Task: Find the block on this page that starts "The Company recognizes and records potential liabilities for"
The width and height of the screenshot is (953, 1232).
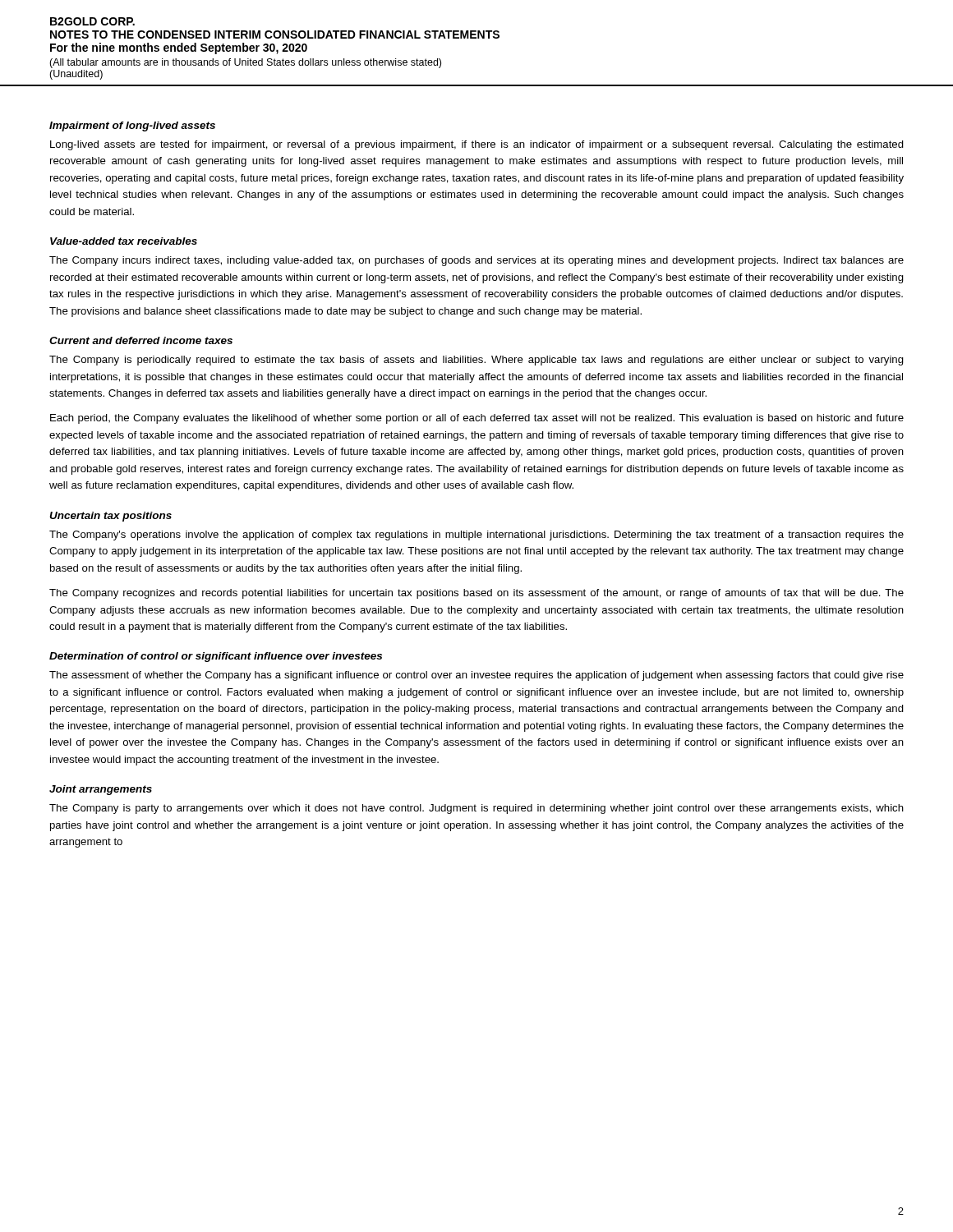Action: [476, 609]
